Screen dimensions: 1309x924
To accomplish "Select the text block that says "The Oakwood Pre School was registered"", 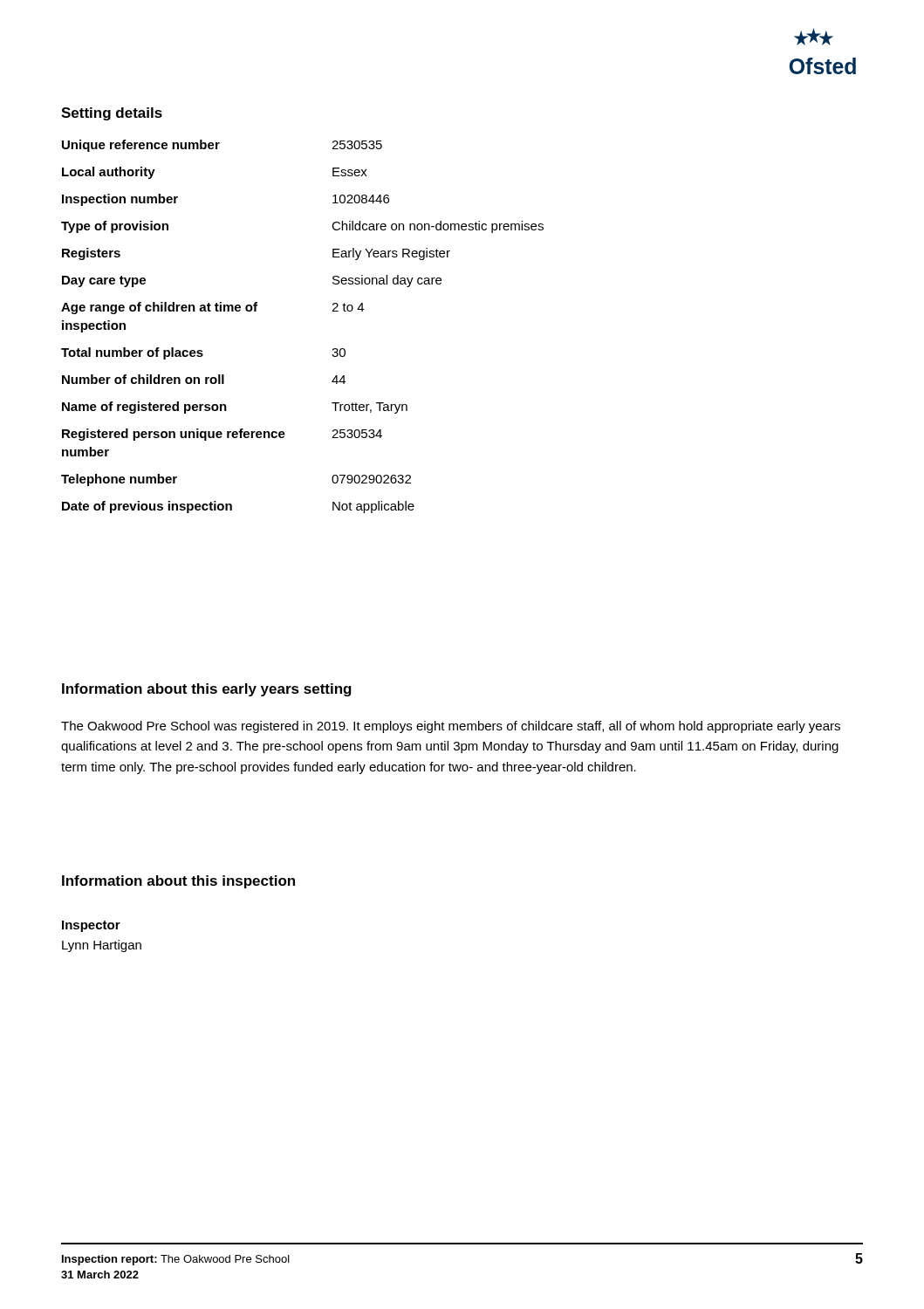I will pos(451,746).
